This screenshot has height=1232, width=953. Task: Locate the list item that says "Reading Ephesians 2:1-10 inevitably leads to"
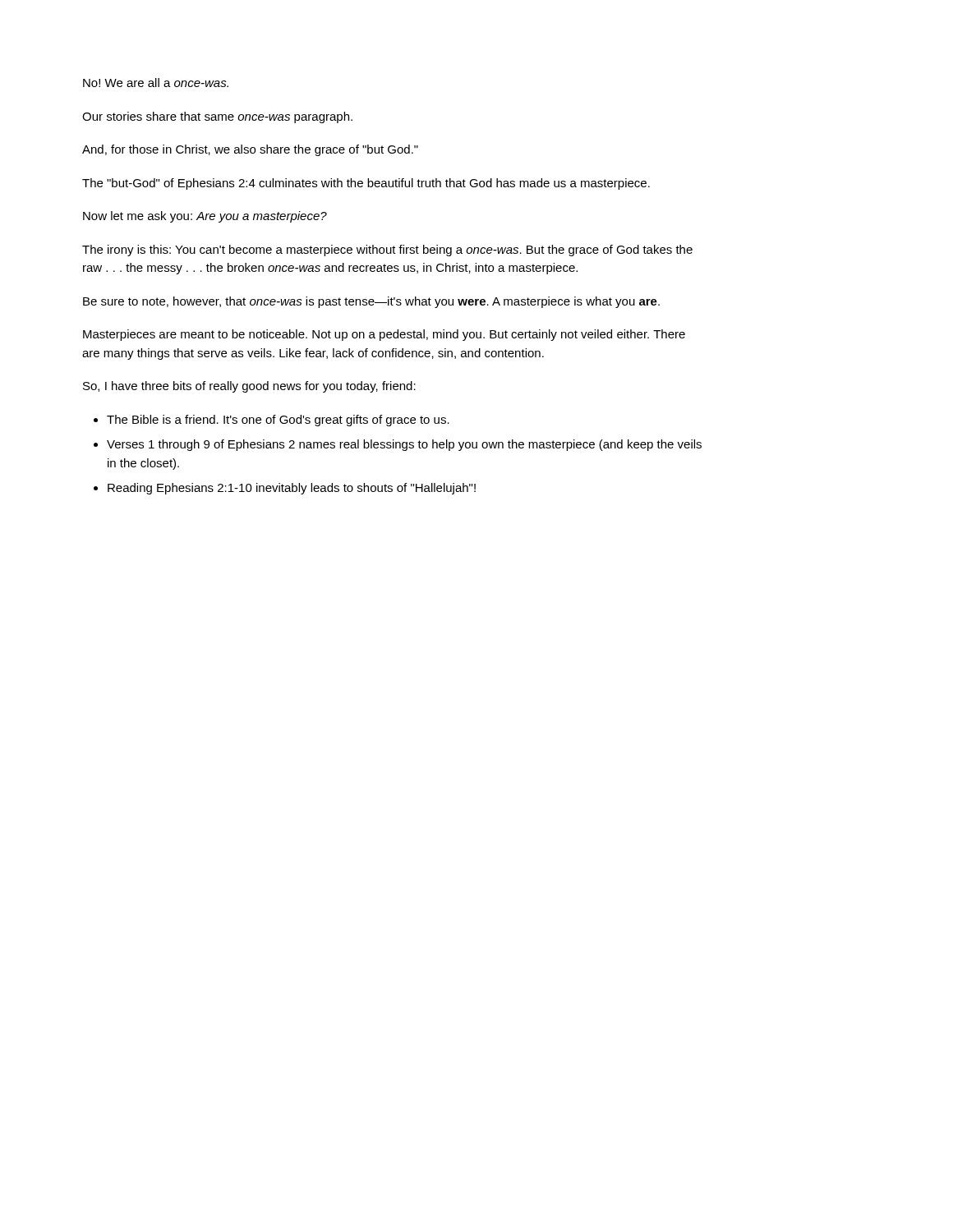coord(292,487)
